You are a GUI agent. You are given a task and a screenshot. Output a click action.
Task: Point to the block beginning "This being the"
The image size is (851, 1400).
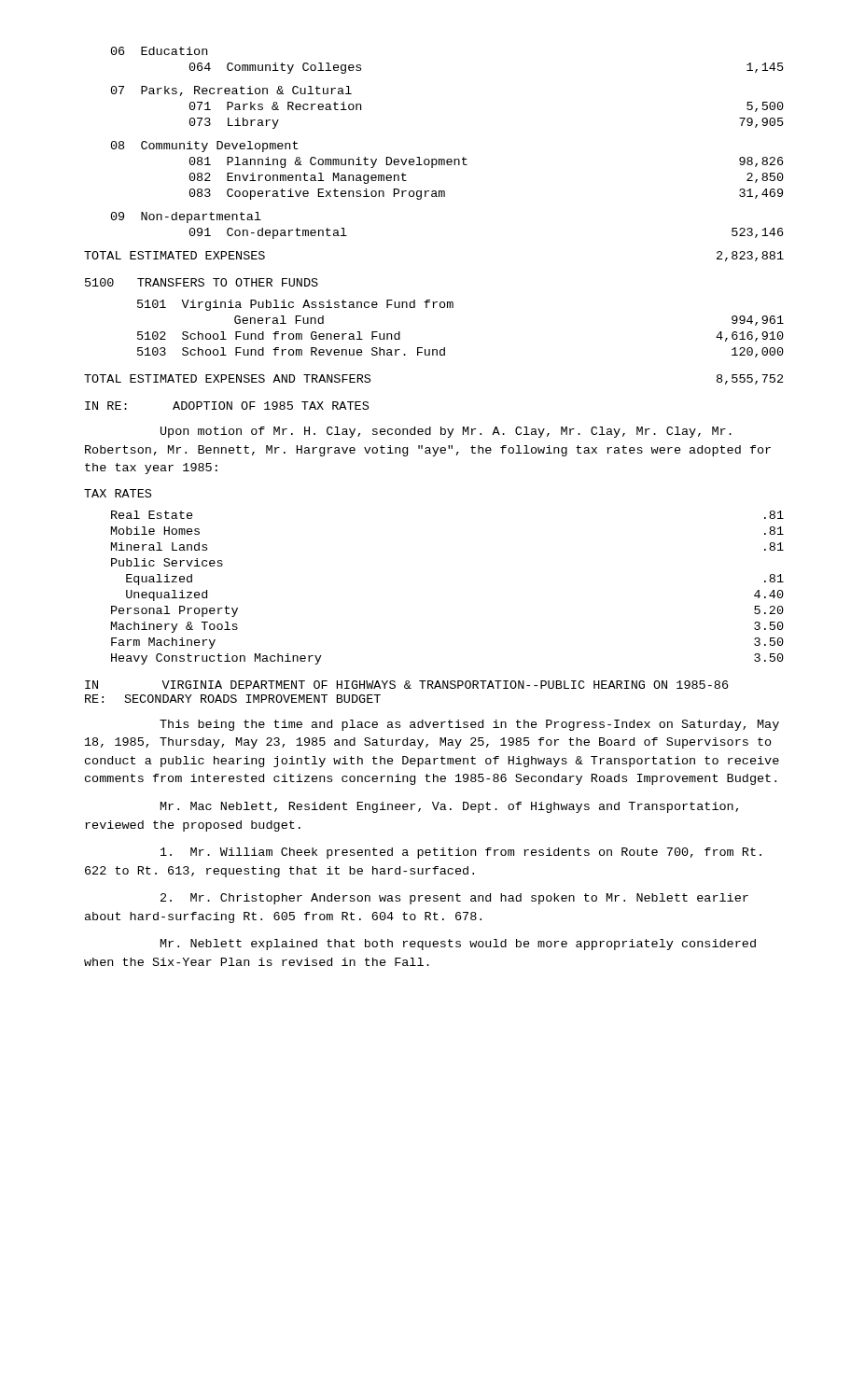tap(434, 752)
